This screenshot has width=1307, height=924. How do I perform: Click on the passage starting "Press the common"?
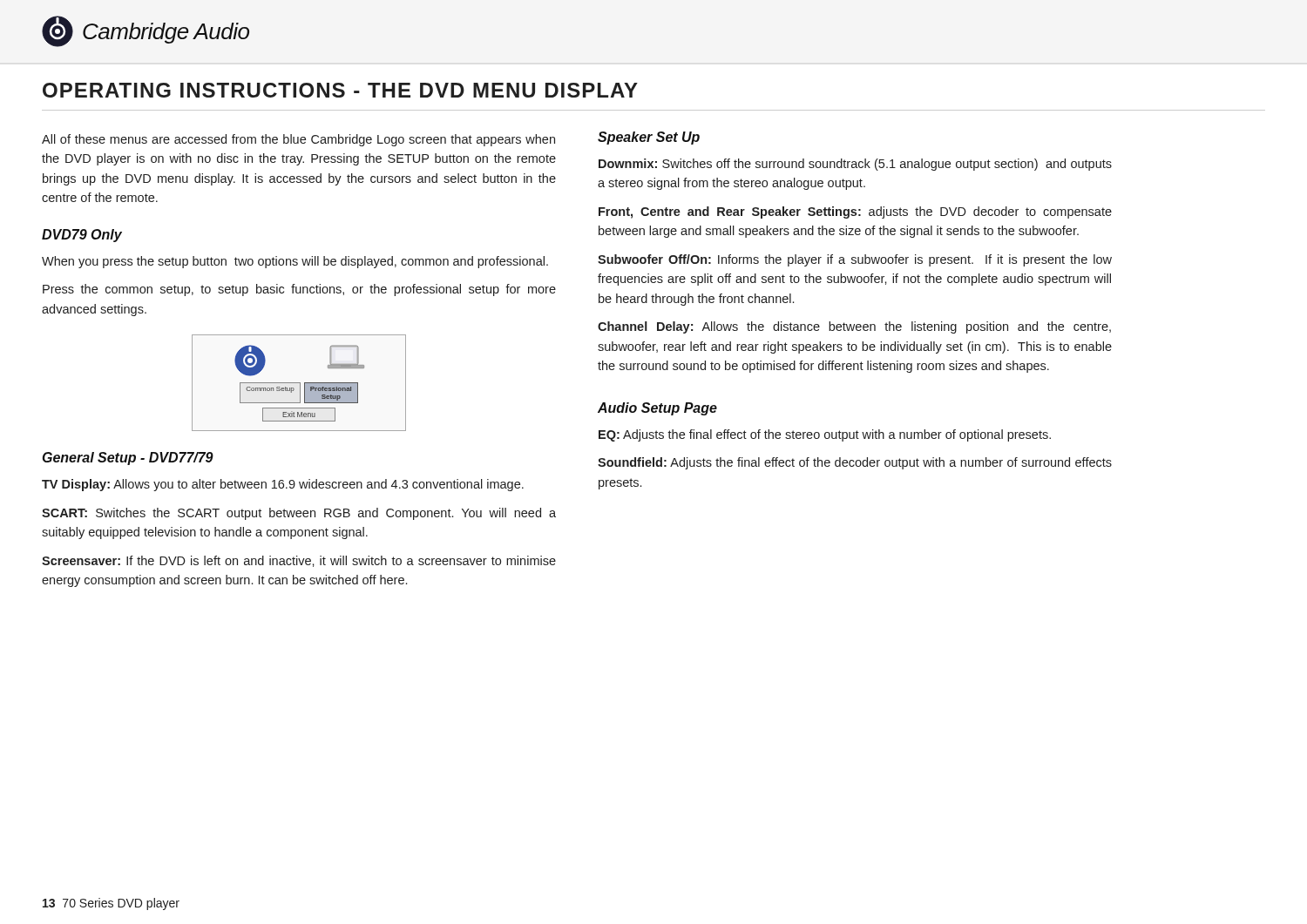(299, 299)
